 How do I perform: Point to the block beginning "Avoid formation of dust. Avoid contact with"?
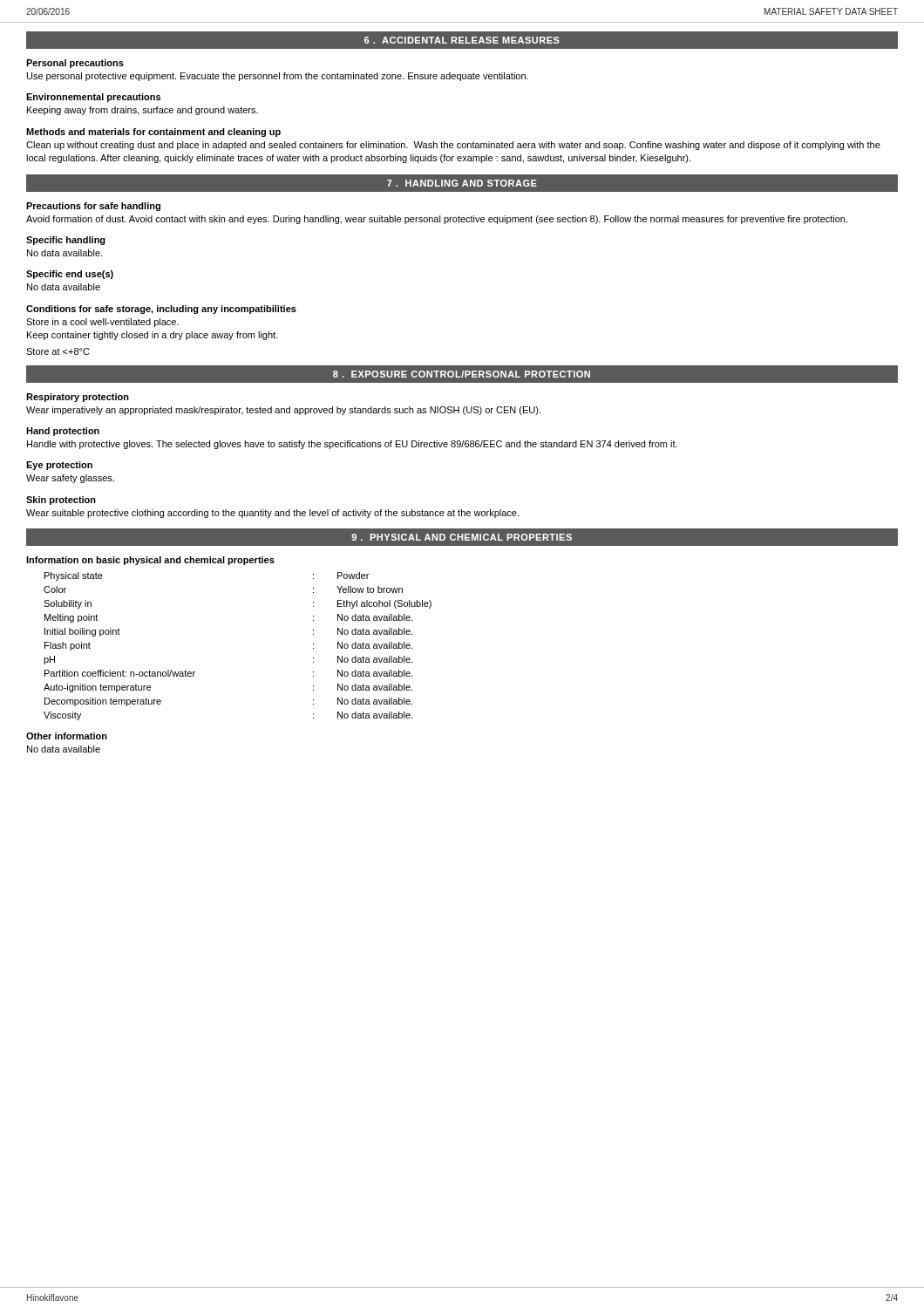tap(437, 218)
